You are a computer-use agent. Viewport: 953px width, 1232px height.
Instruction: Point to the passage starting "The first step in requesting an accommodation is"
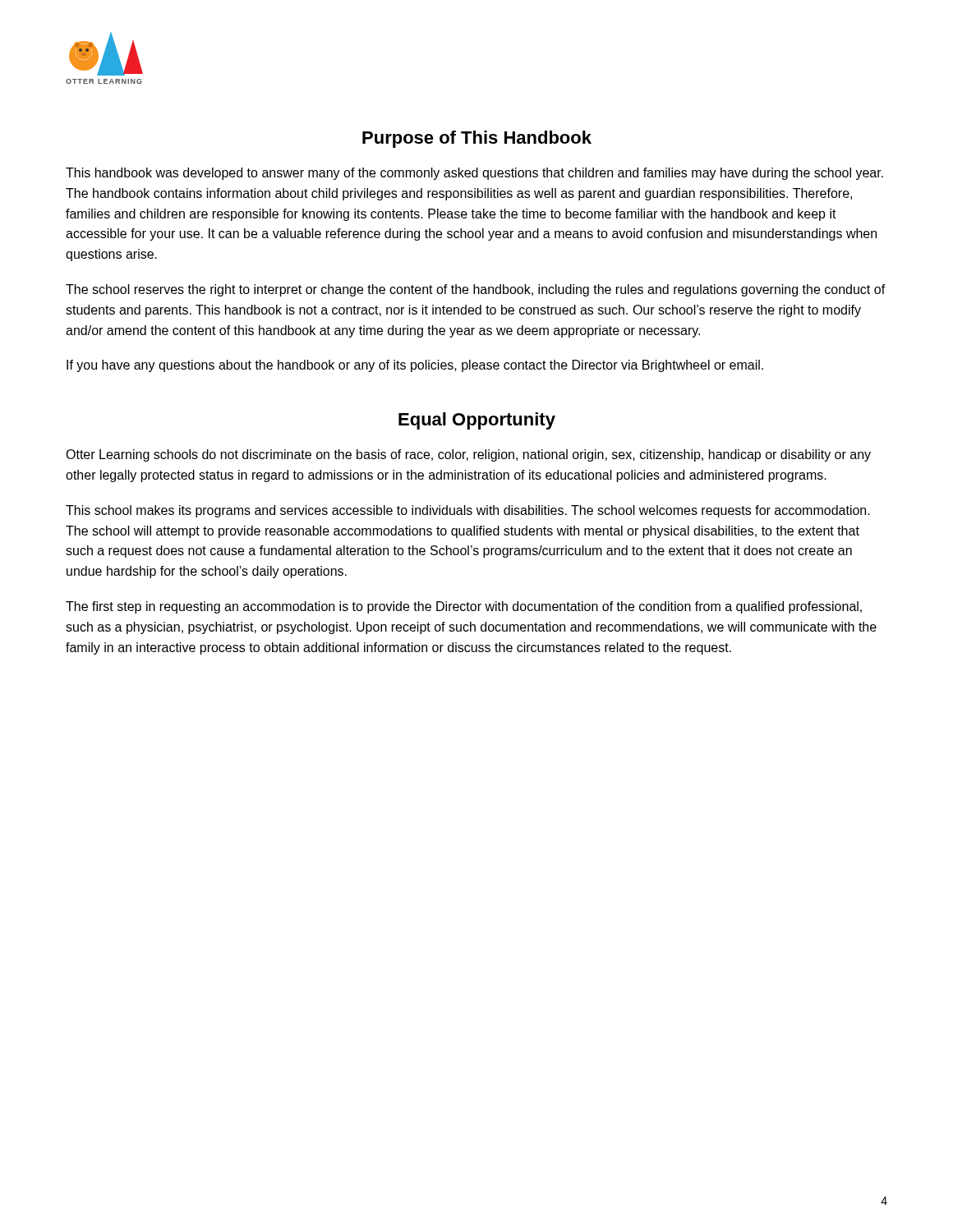471,627
